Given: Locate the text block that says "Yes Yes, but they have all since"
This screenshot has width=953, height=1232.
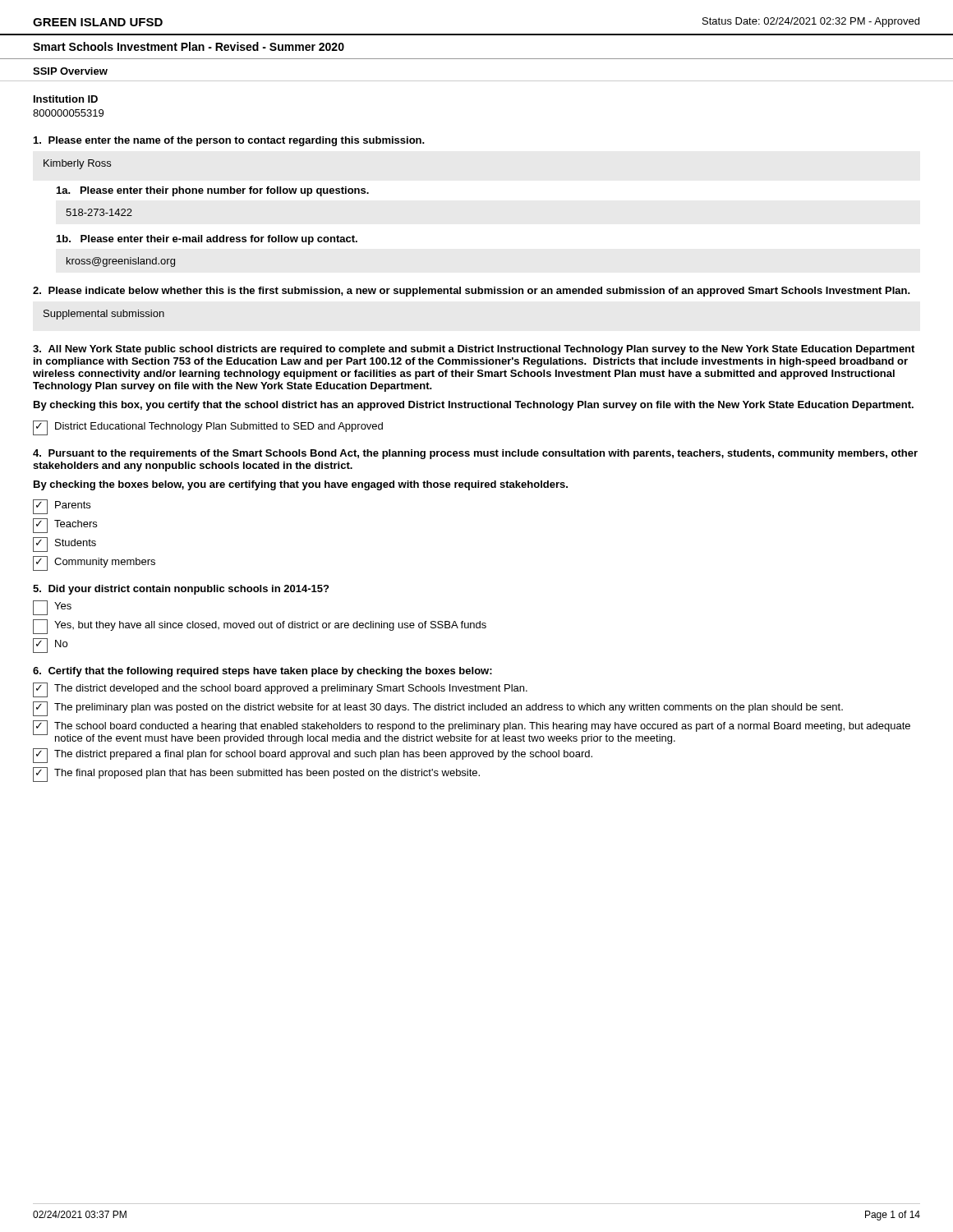Looking at the screenshot, I should (476, 626).
